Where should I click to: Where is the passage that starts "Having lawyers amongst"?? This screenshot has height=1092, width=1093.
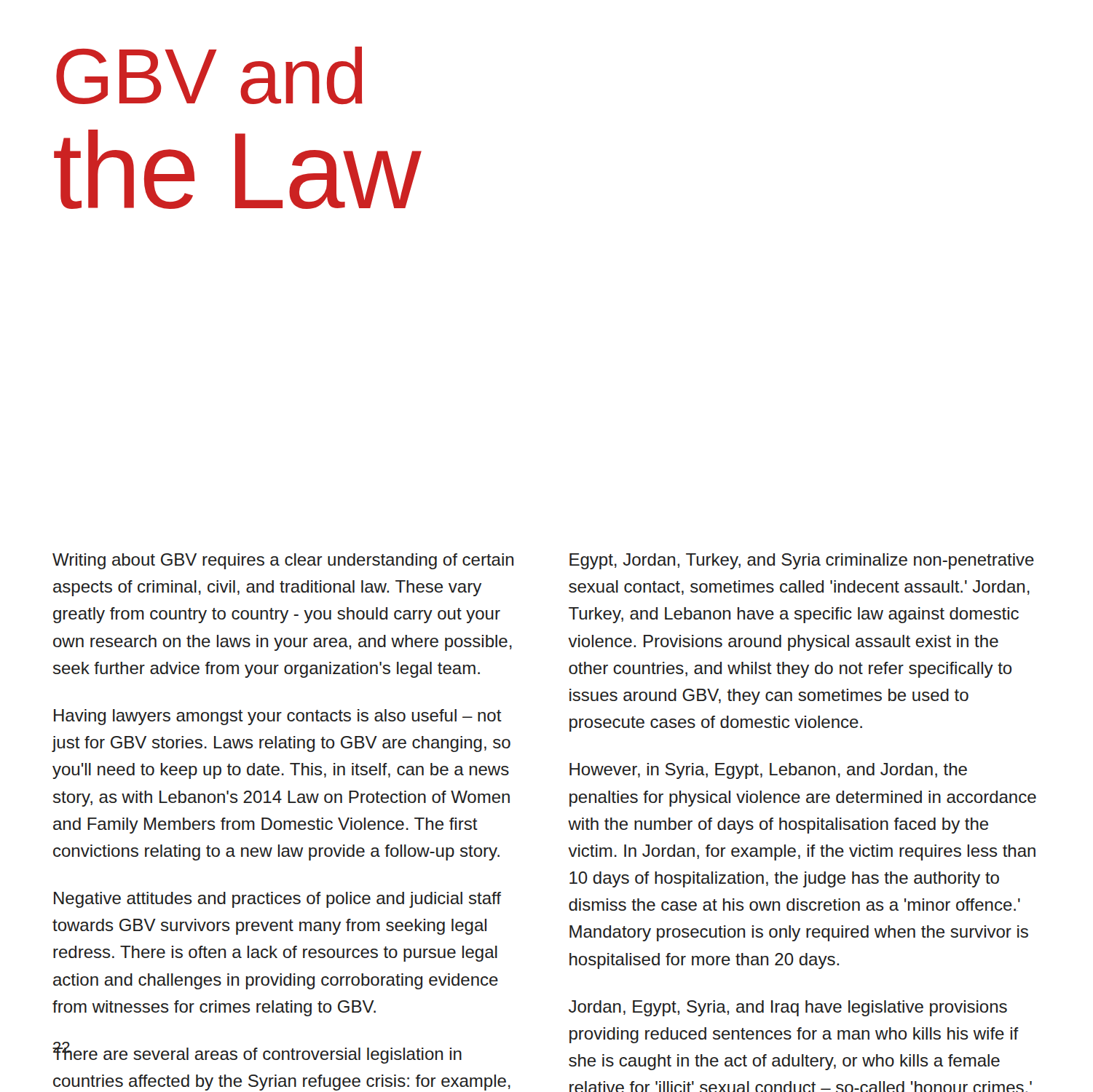(x=282, y=783)
